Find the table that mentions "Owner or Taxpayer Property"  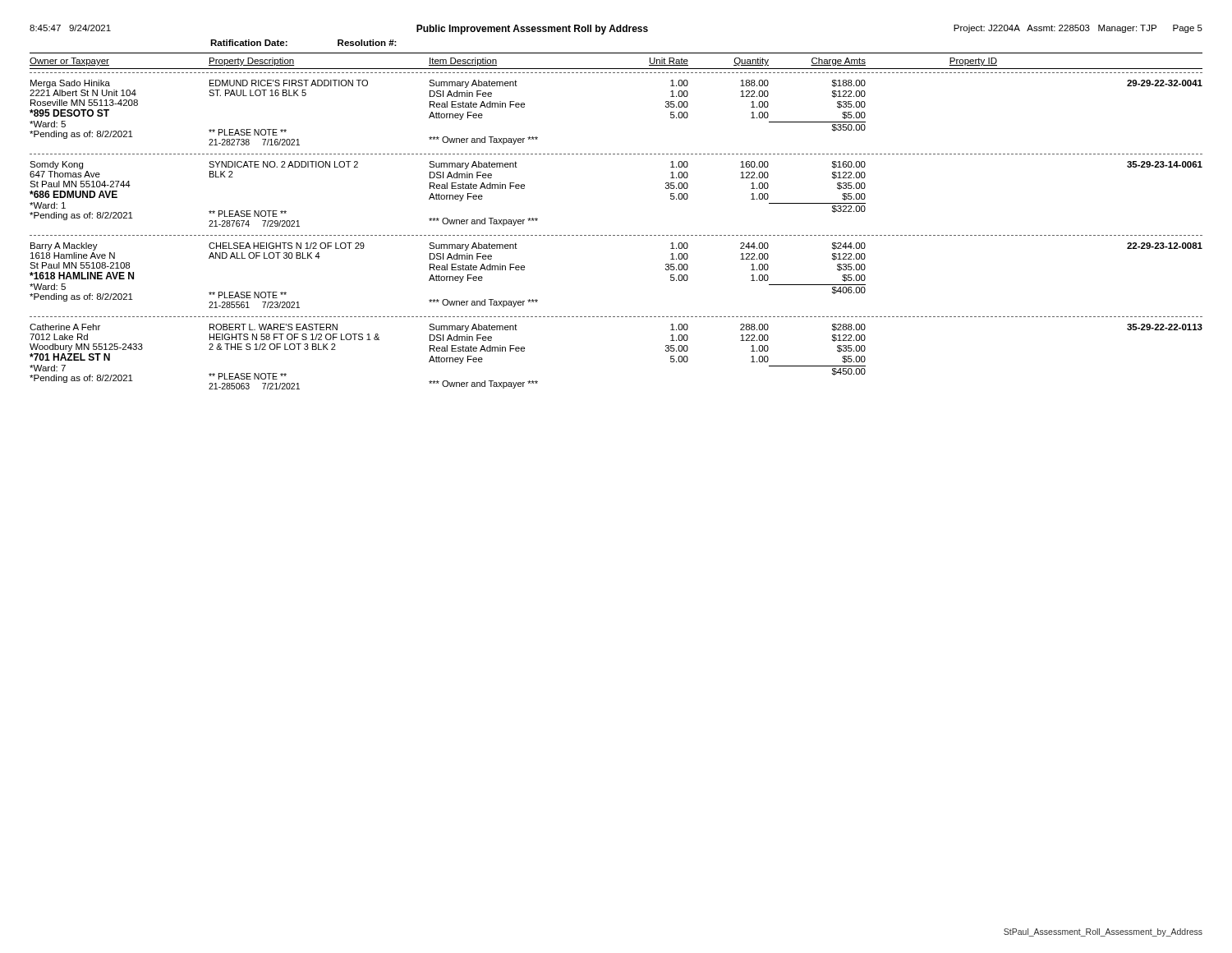click(x=616, y=223)
